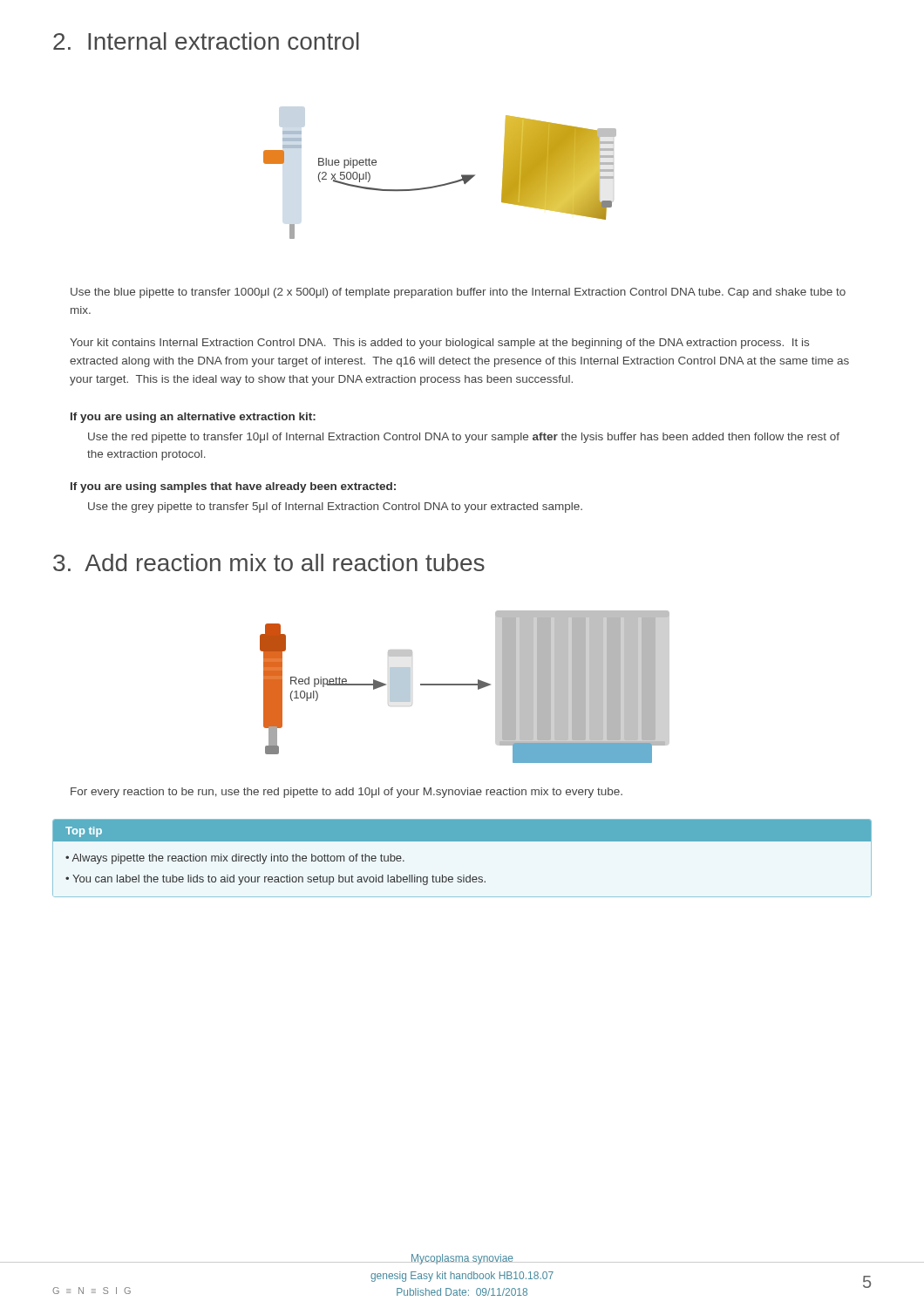This screenshot has width=924, height=1308.
Task: Select the element starting "2. Internal extraction"
Action: pyautogui.click(x=206, y=41)
